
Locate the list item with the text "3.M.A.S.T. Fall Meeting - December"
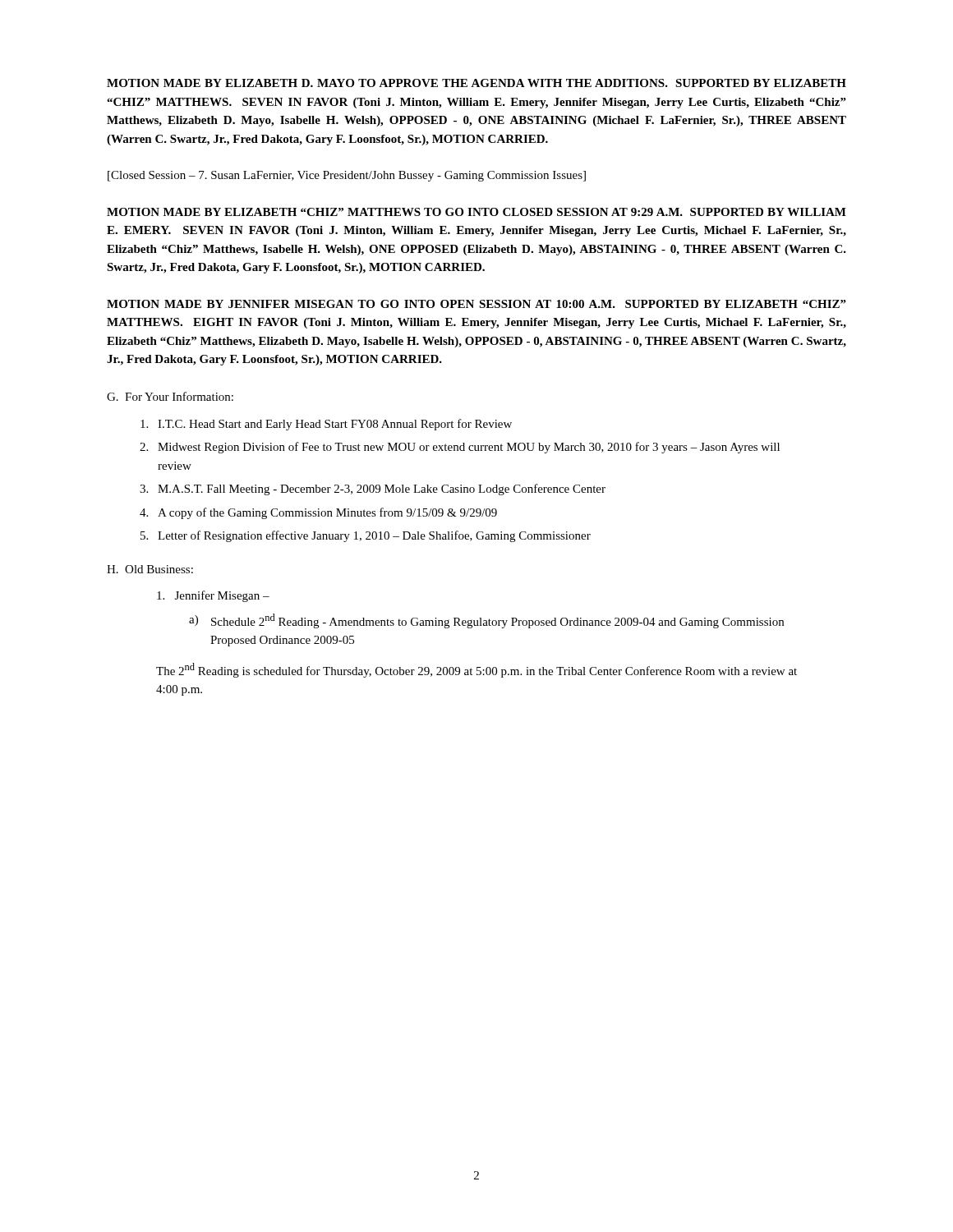[493, 489]
